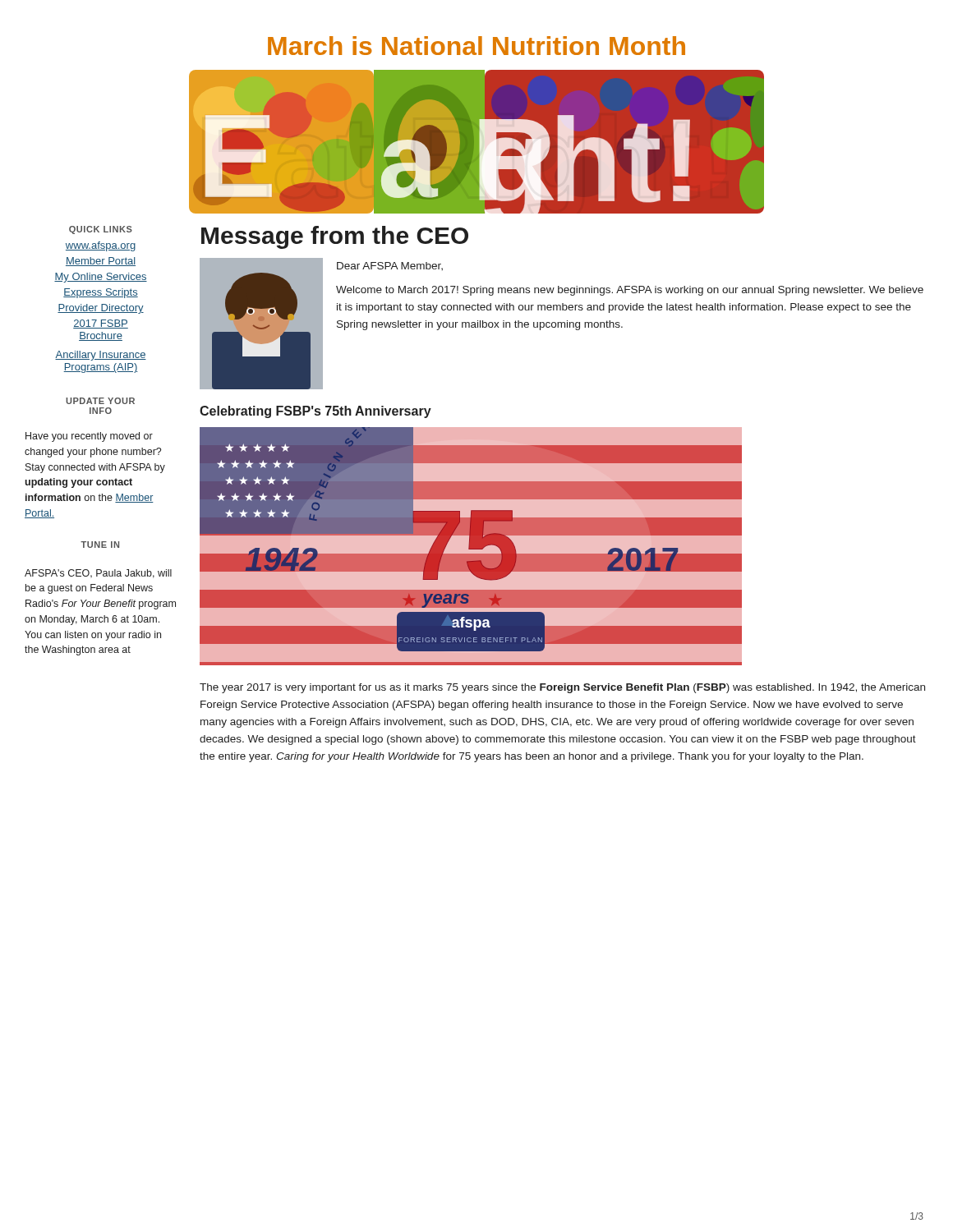Screen dimensions: 1232x953
Task: Click where it says "2017 FSBPBrochure"
Action: (x=101, y=329)
